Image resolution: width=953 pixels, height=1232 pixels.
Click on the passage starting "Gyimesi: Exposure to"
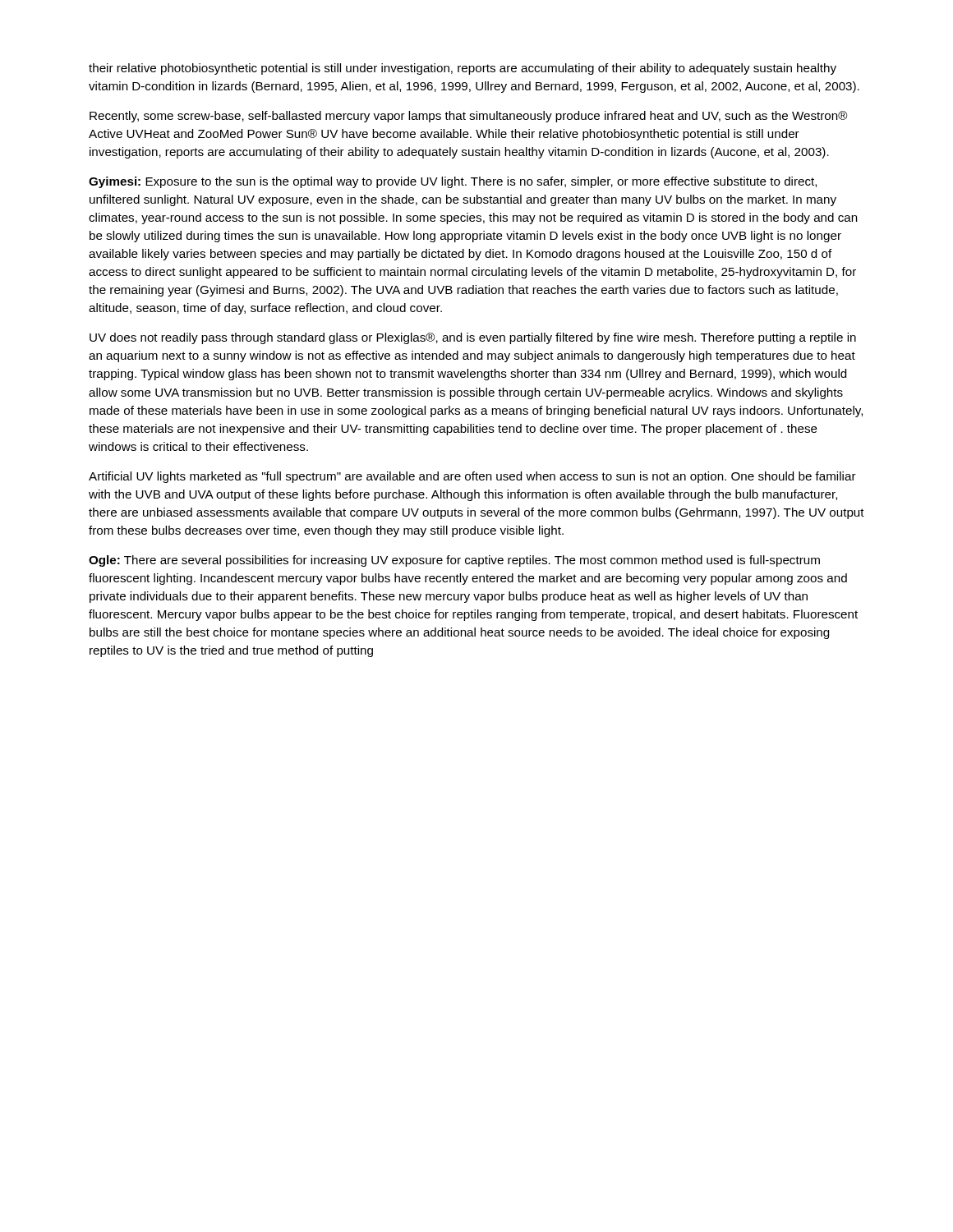point(473,245)
